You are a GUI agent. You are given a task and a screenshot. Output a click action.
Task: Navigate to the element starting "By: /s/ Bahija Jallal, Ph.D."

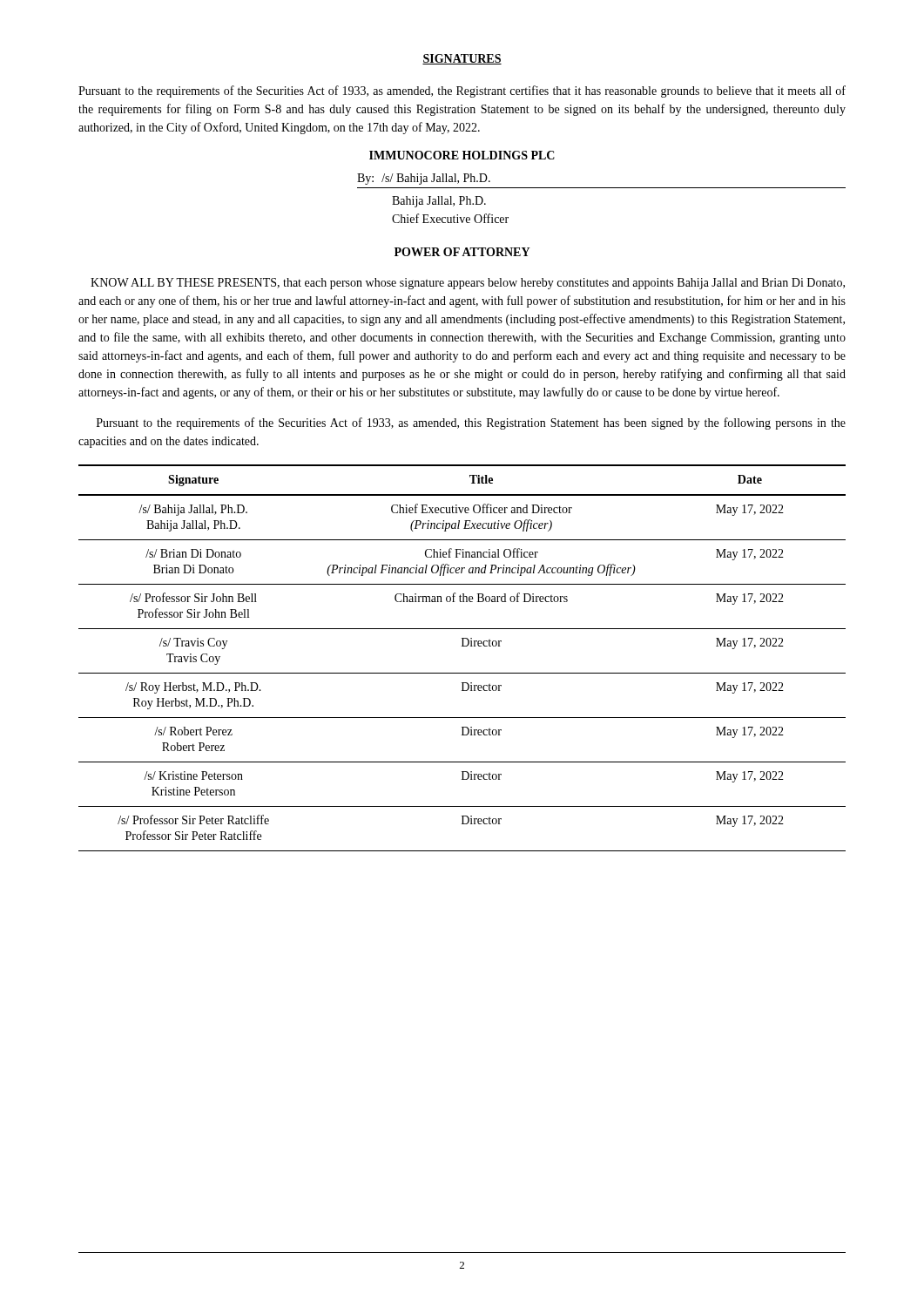tap(424, 179)
